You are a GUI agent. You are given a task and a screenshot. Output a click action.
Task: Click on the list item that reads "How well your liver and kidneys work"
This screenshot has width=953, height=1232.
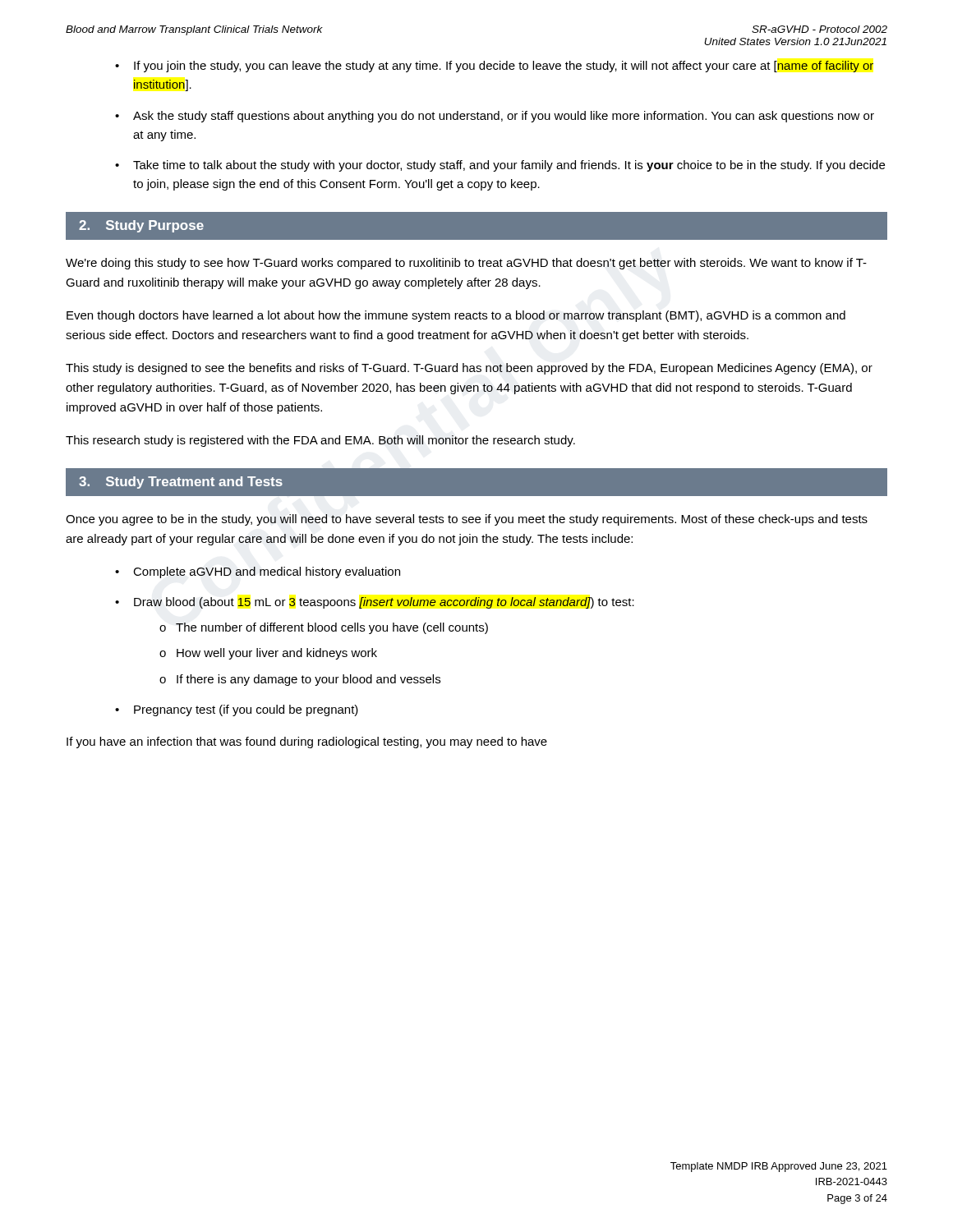pos(277,653)
